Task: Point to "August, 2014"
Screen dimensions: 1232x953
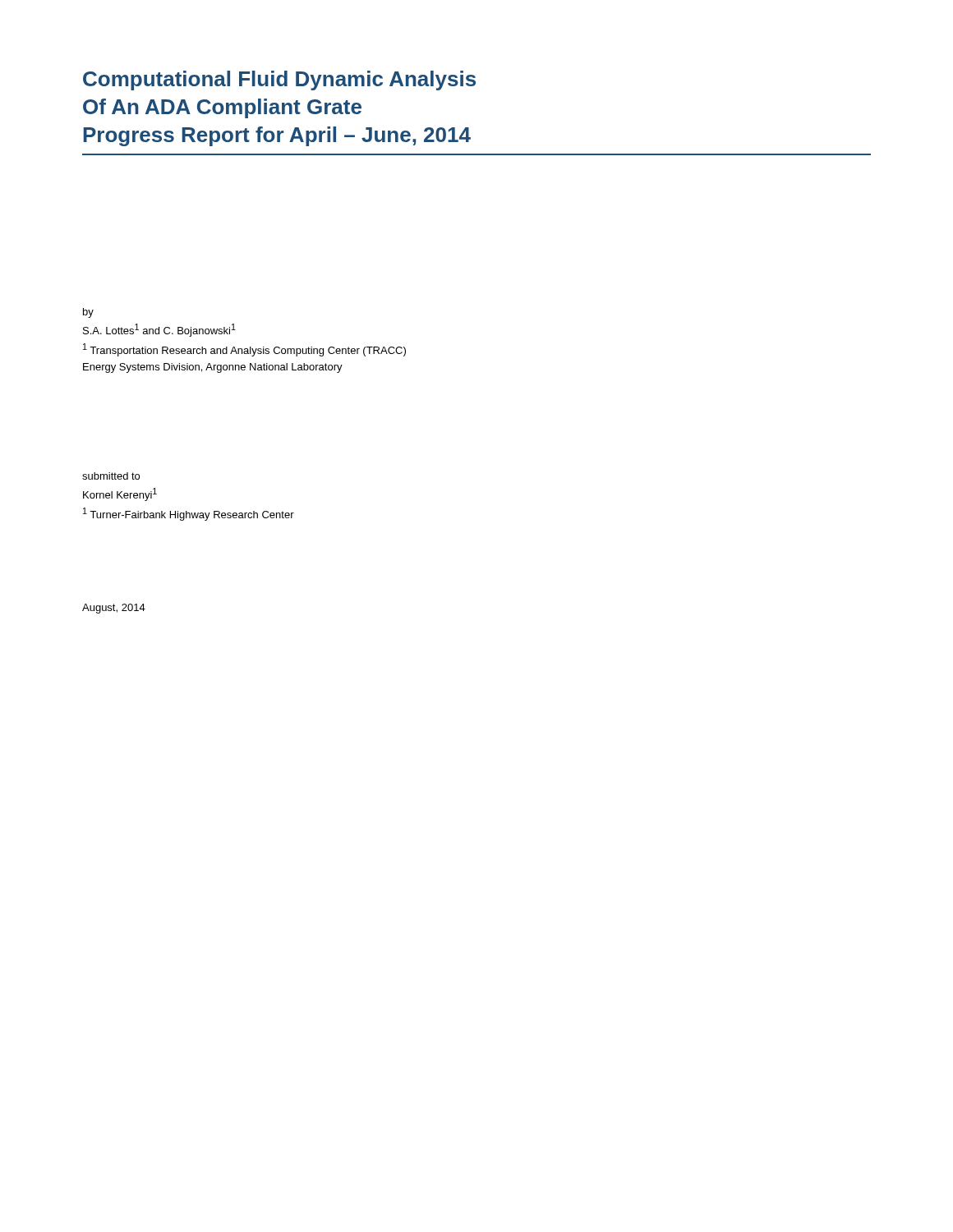Action: tap(114, 607)
